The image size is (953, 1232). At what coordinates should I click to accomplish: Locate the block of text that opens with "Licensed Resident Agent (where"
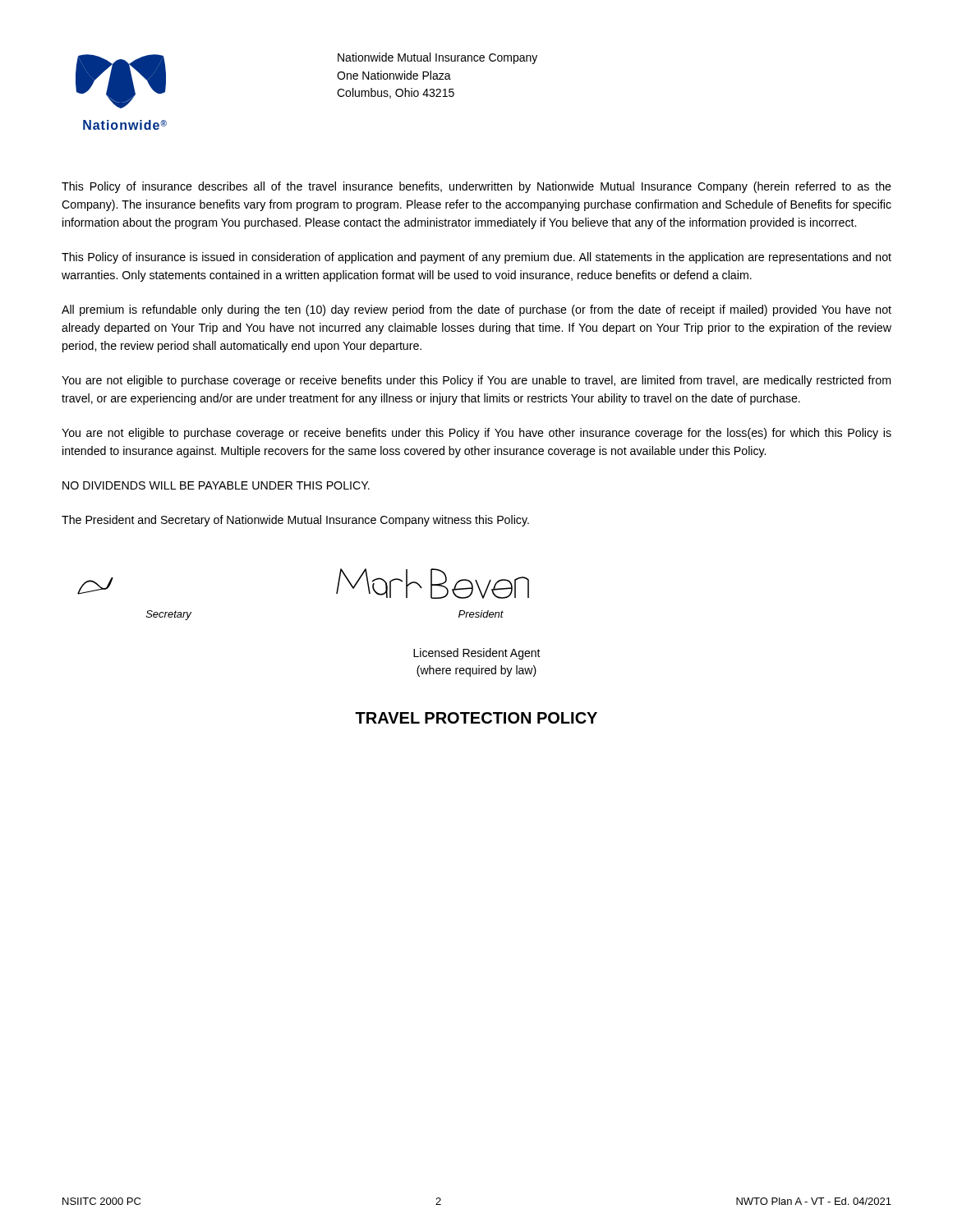[x=476, y=662]
